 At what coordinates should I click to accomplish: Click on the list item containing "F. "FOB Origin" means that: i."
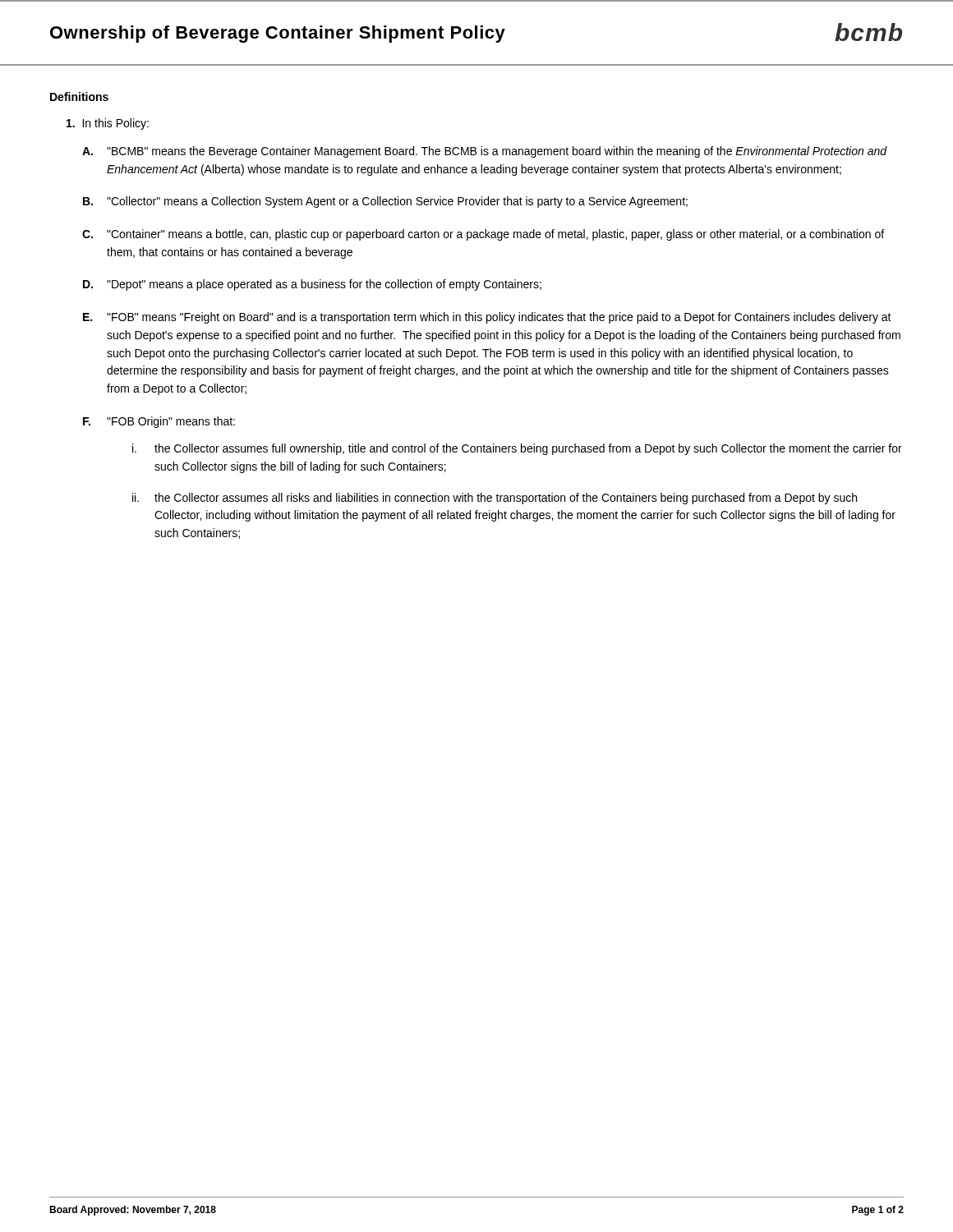493,484
